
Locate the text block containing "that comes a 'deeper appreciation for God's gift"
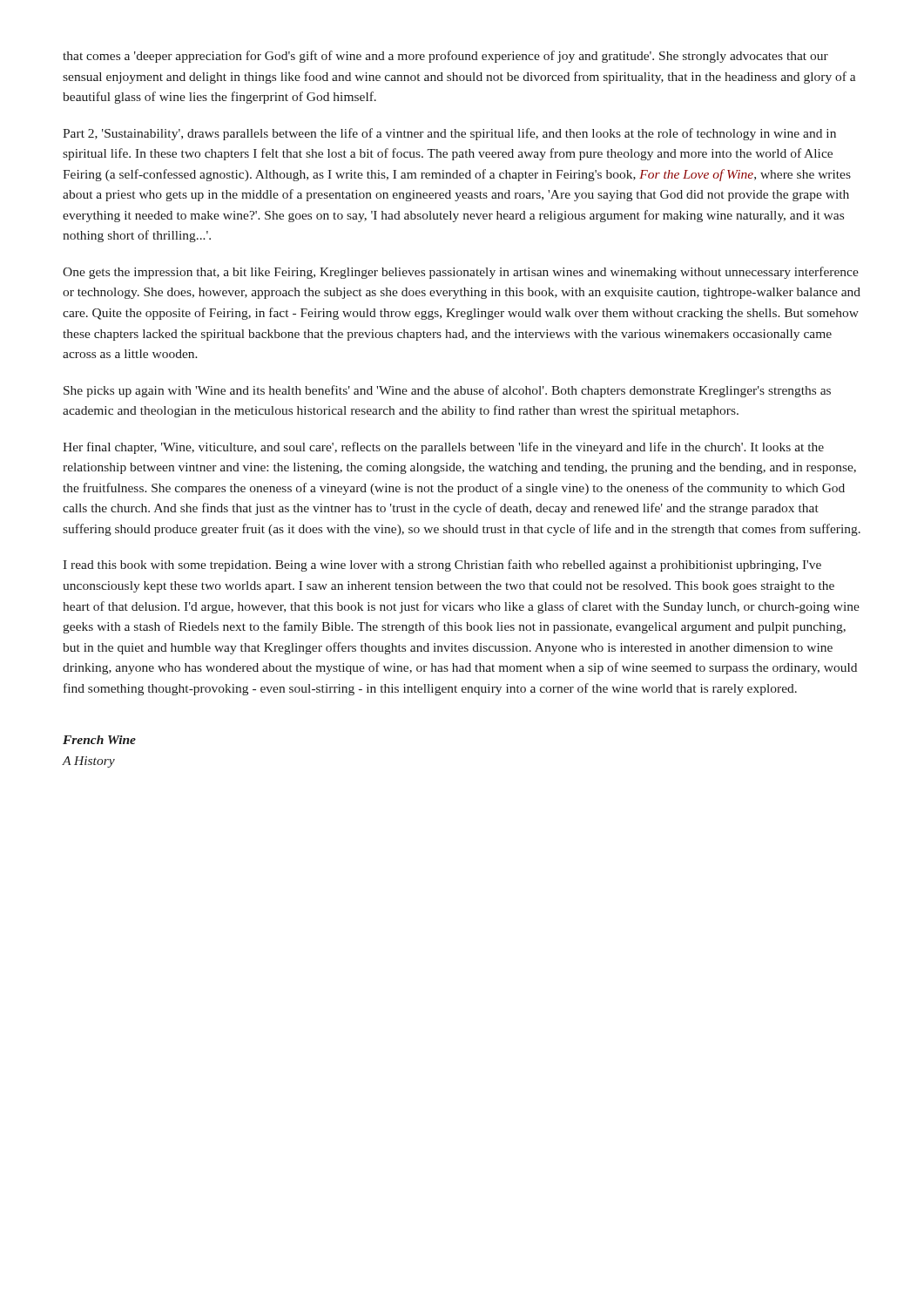[462, 76]
